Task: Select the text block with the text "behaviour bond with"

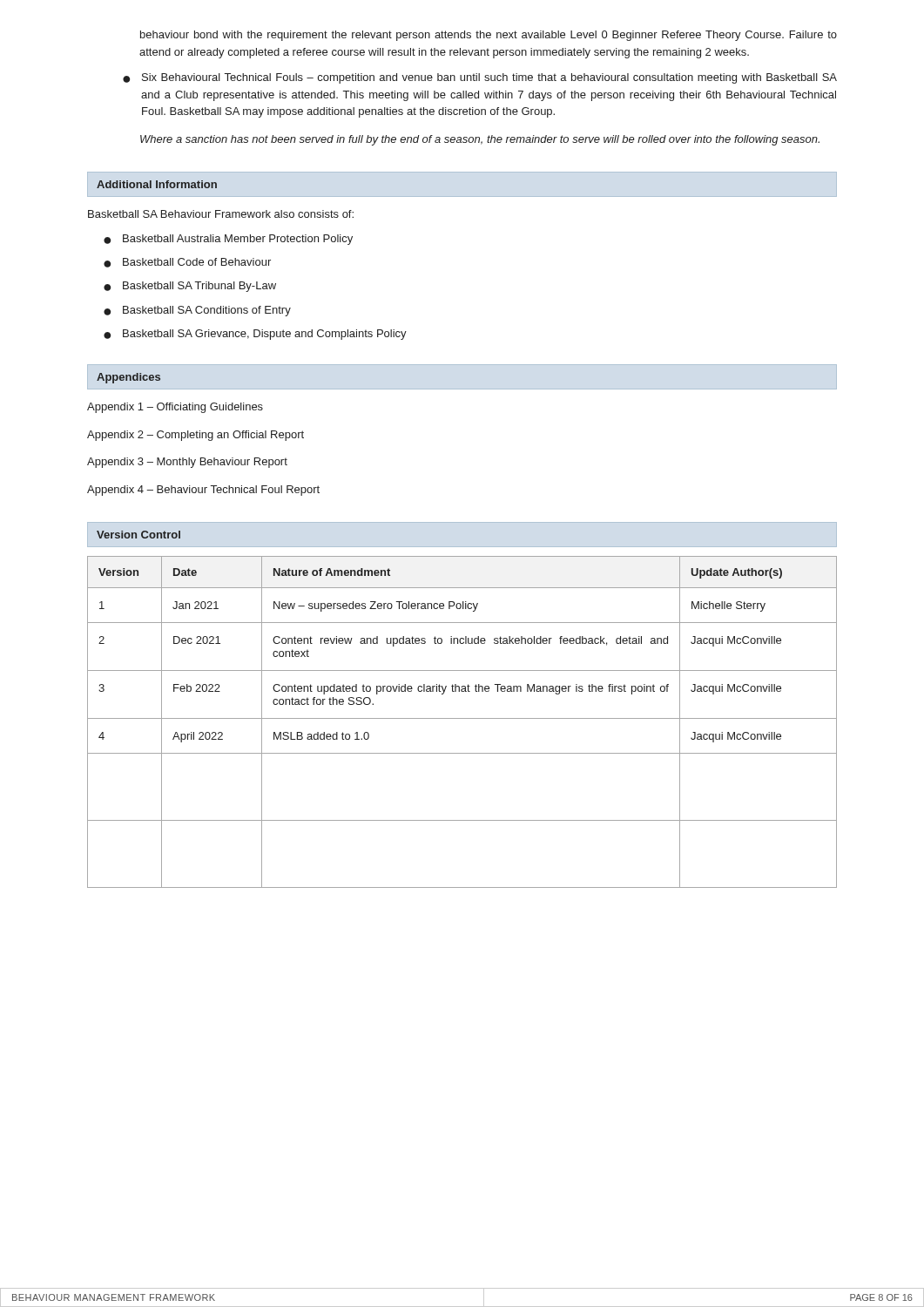Action: [x=488, y=43]
